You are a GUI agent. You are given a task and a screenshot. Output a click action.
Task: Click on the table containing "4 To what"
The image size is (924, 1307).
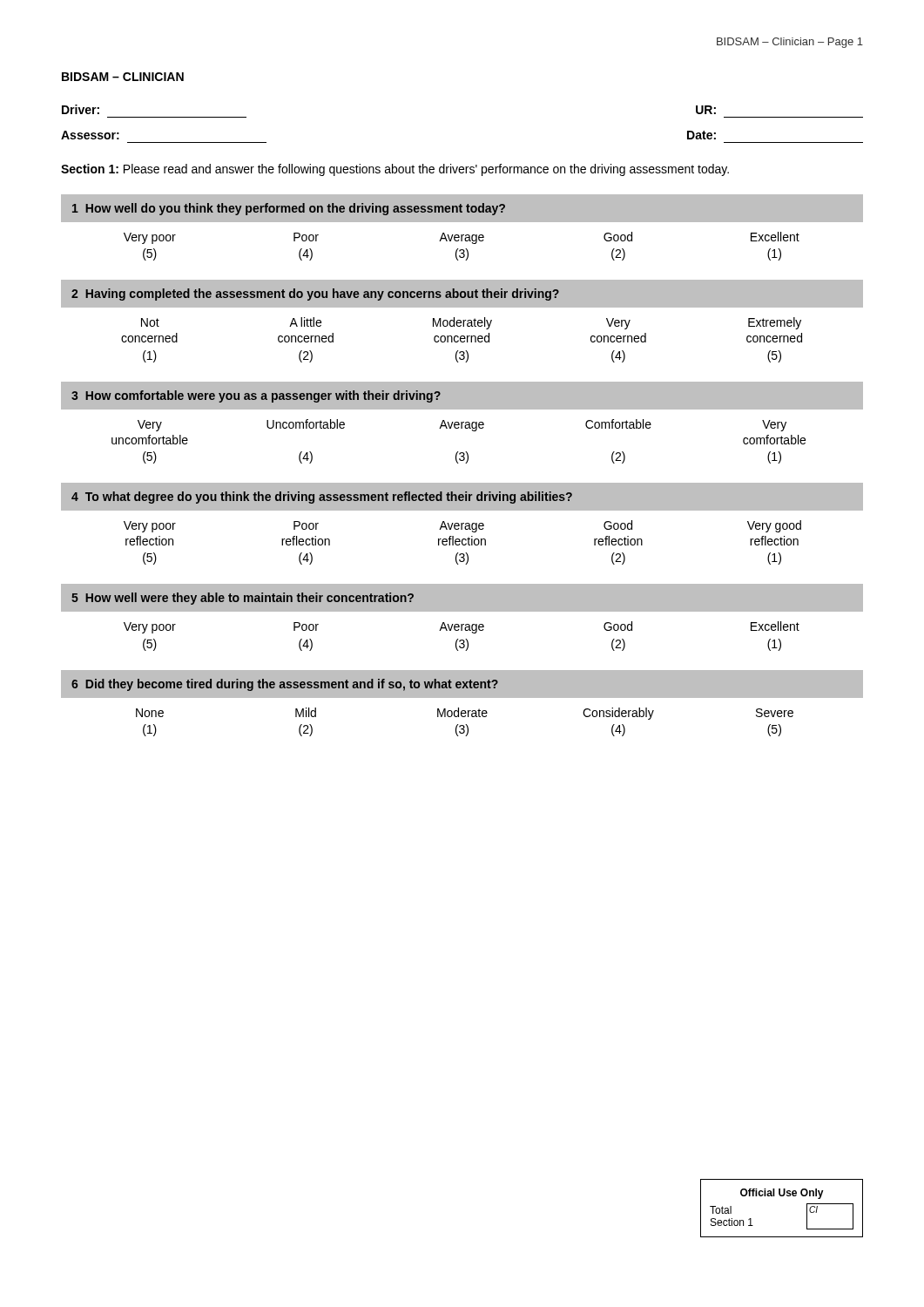click(462, 526)
